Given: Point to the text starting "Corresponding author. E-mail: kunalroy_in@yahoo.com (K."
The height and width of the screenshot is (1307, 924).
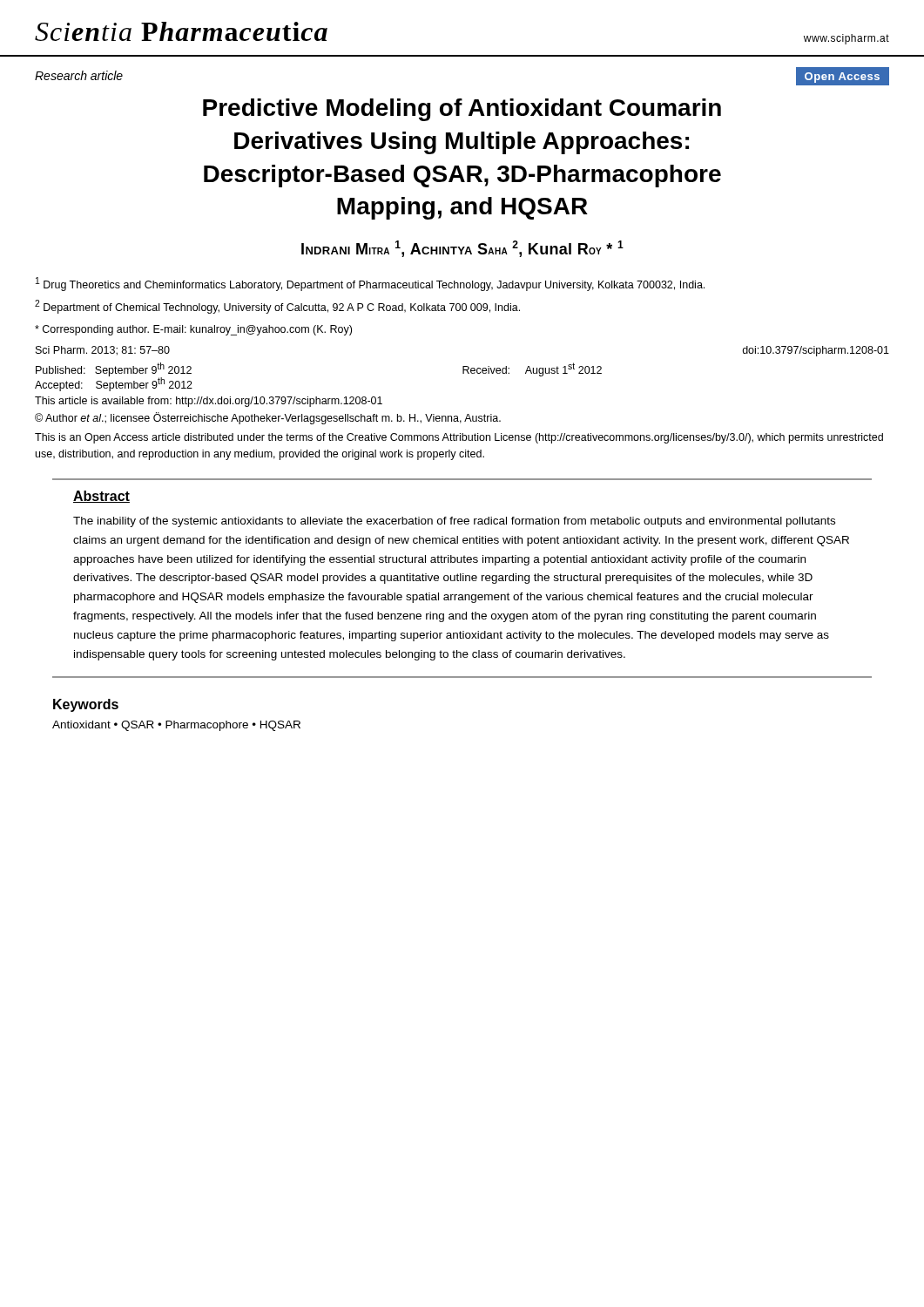Looking at the screenshot, I should (194, 329).
